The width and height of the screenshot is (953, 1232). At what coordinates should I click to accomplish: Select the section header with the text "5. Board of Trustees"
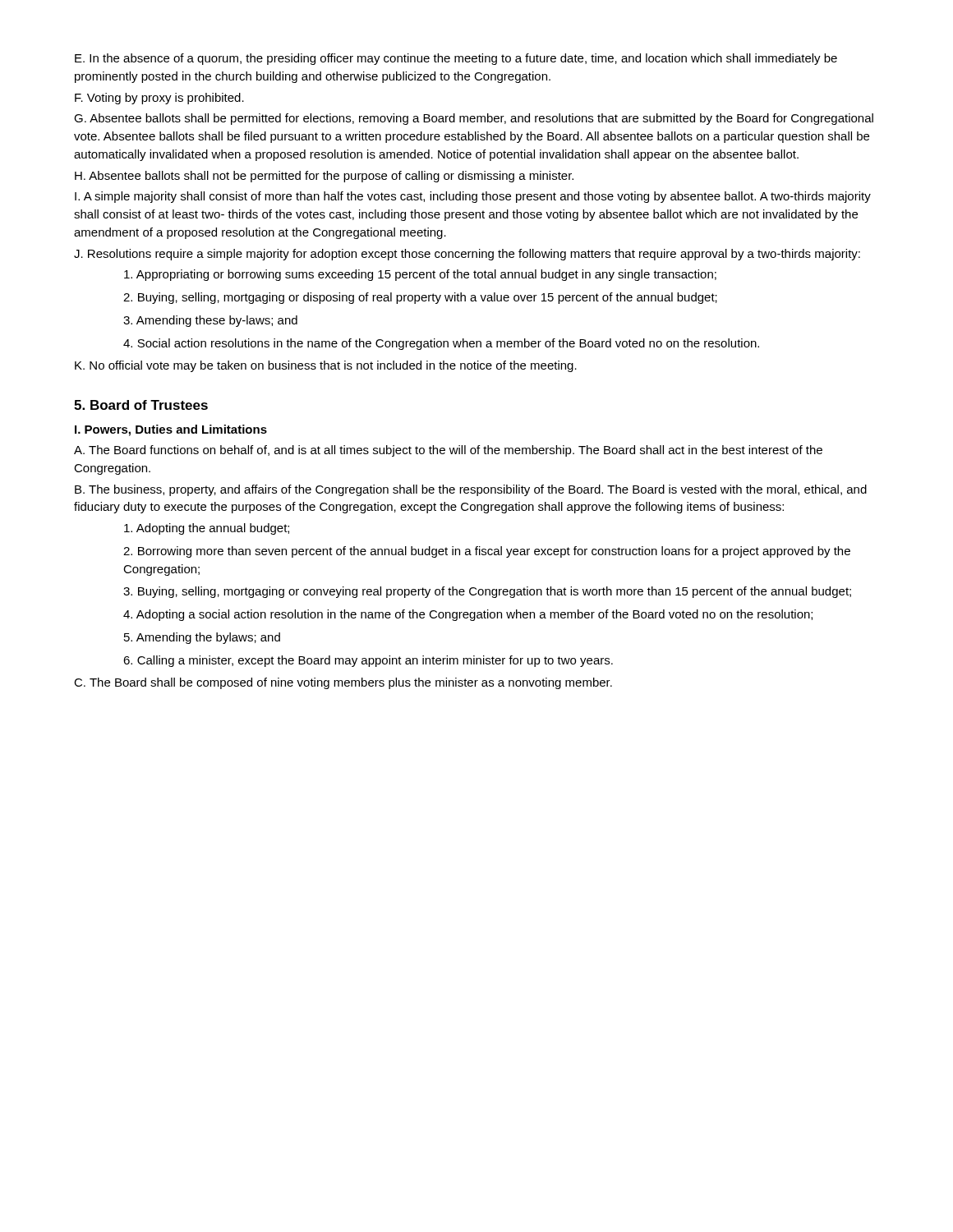point(141,405)
